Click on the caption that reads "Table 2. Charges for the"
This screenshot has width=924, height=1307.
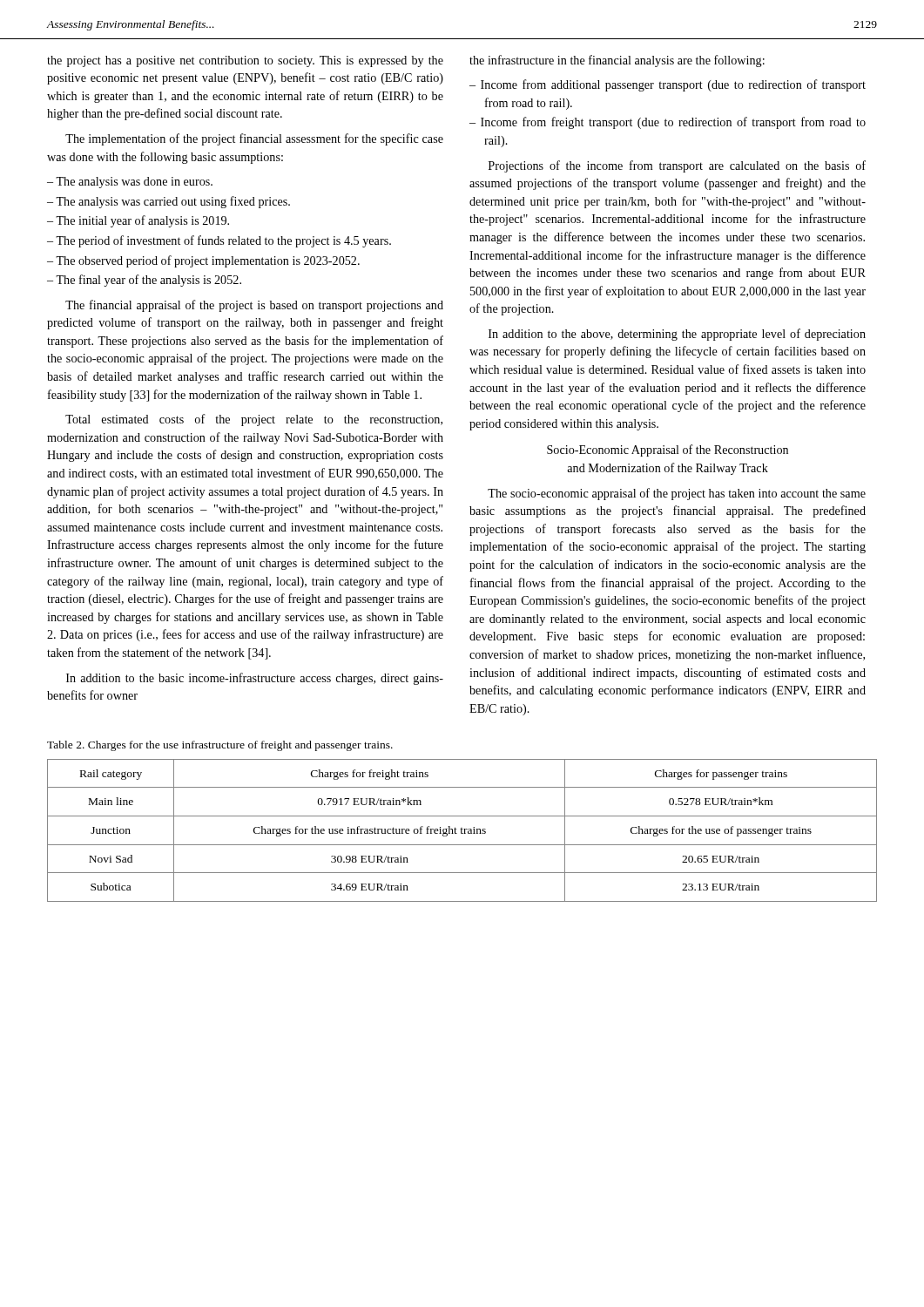220,745
